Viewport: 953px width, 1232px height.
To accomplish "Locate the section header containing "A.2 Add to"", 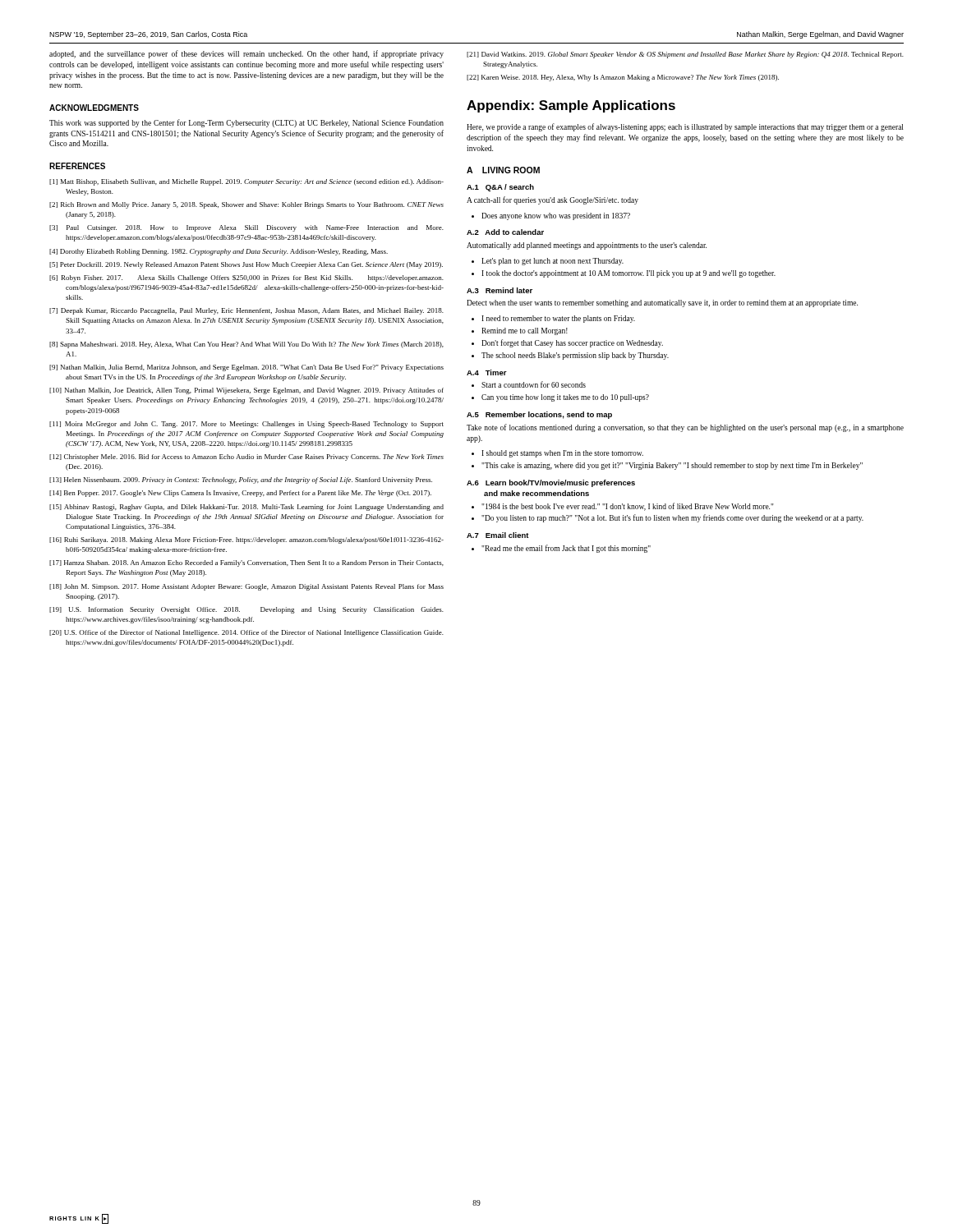I will (505, 232).
